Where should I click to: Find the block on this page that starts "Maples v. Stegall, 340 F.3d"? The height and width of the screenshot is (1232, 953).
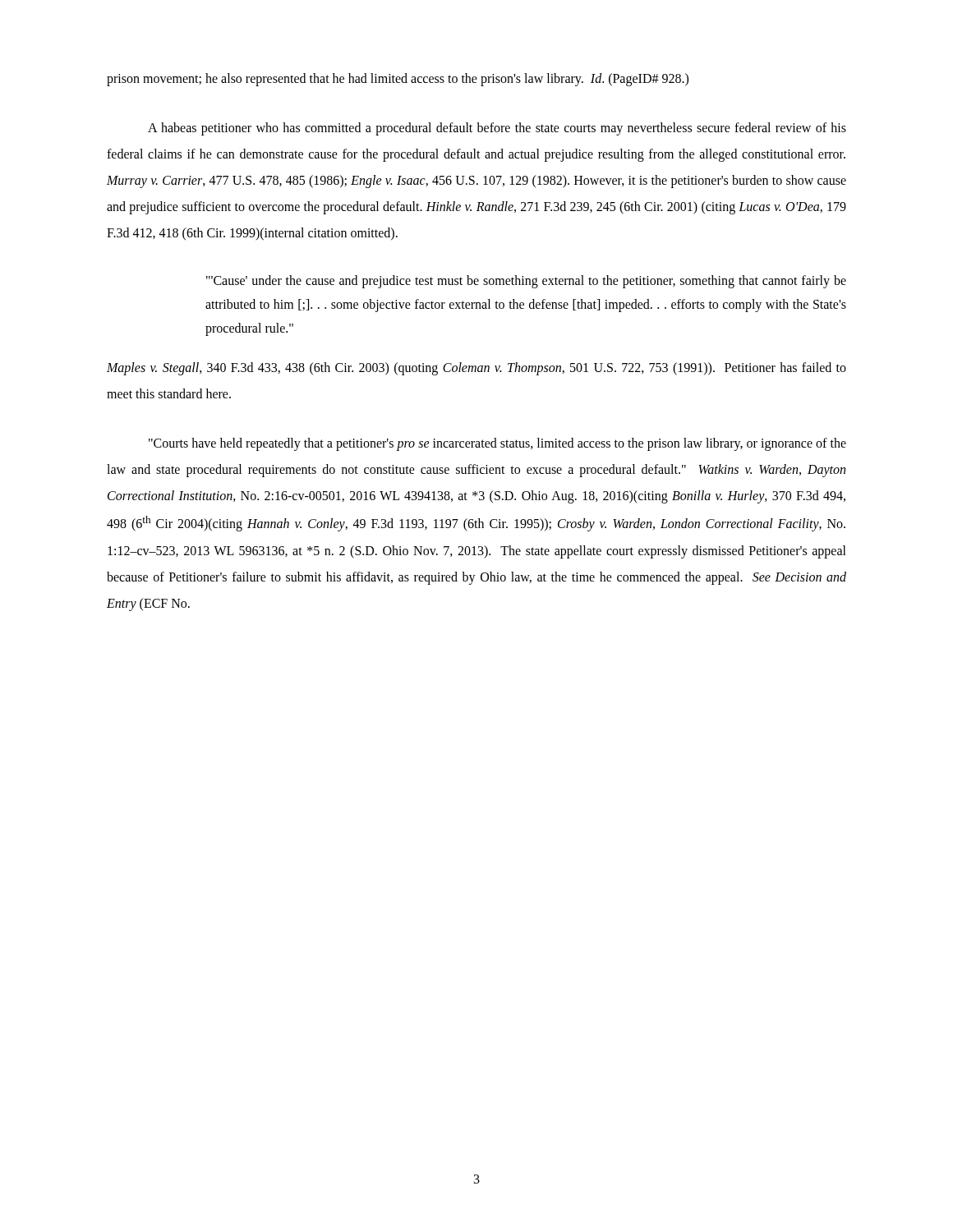point(476,381)
